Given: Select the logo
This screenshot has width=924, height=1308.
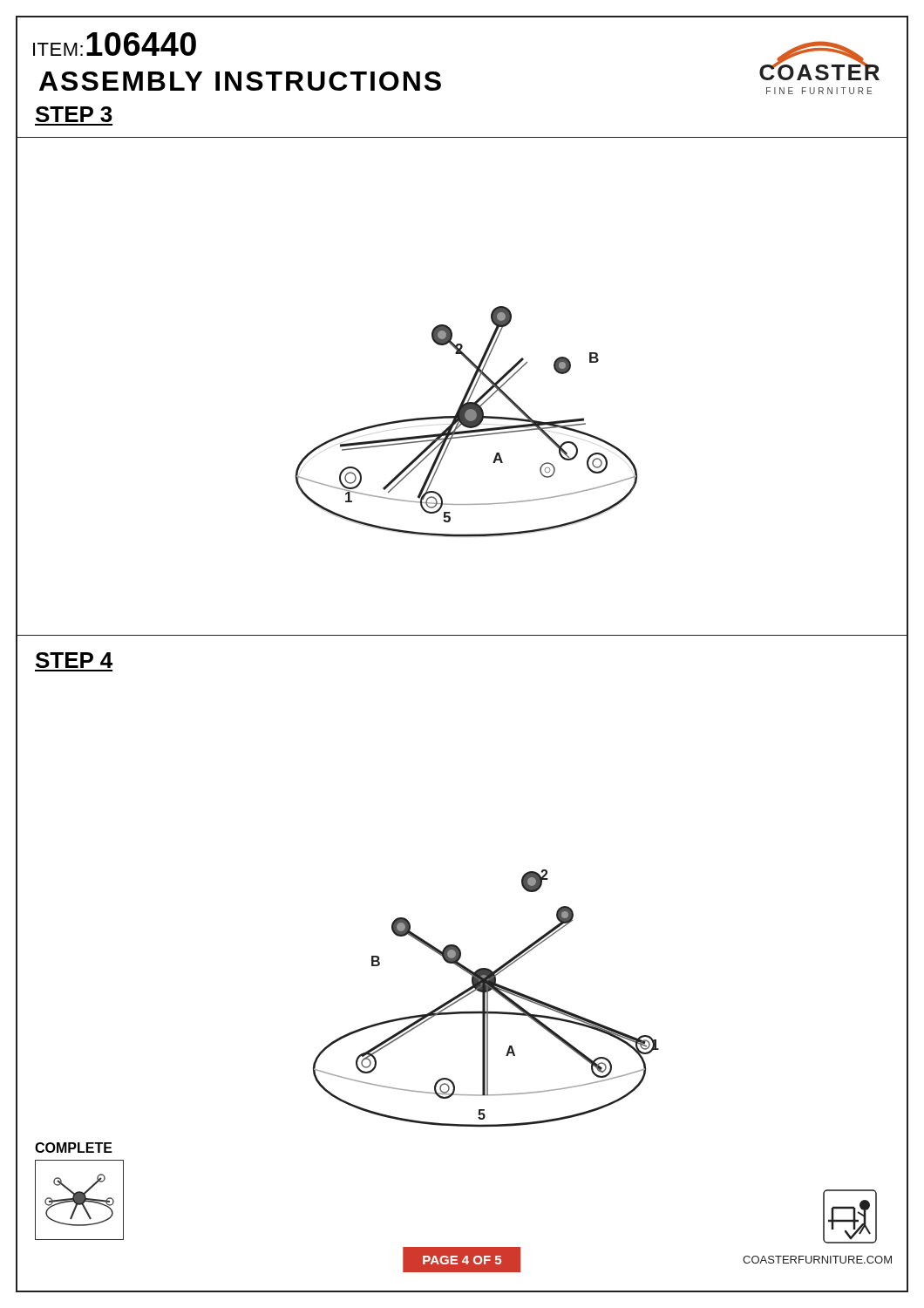Looking at the screenshot, I should 821,63.
